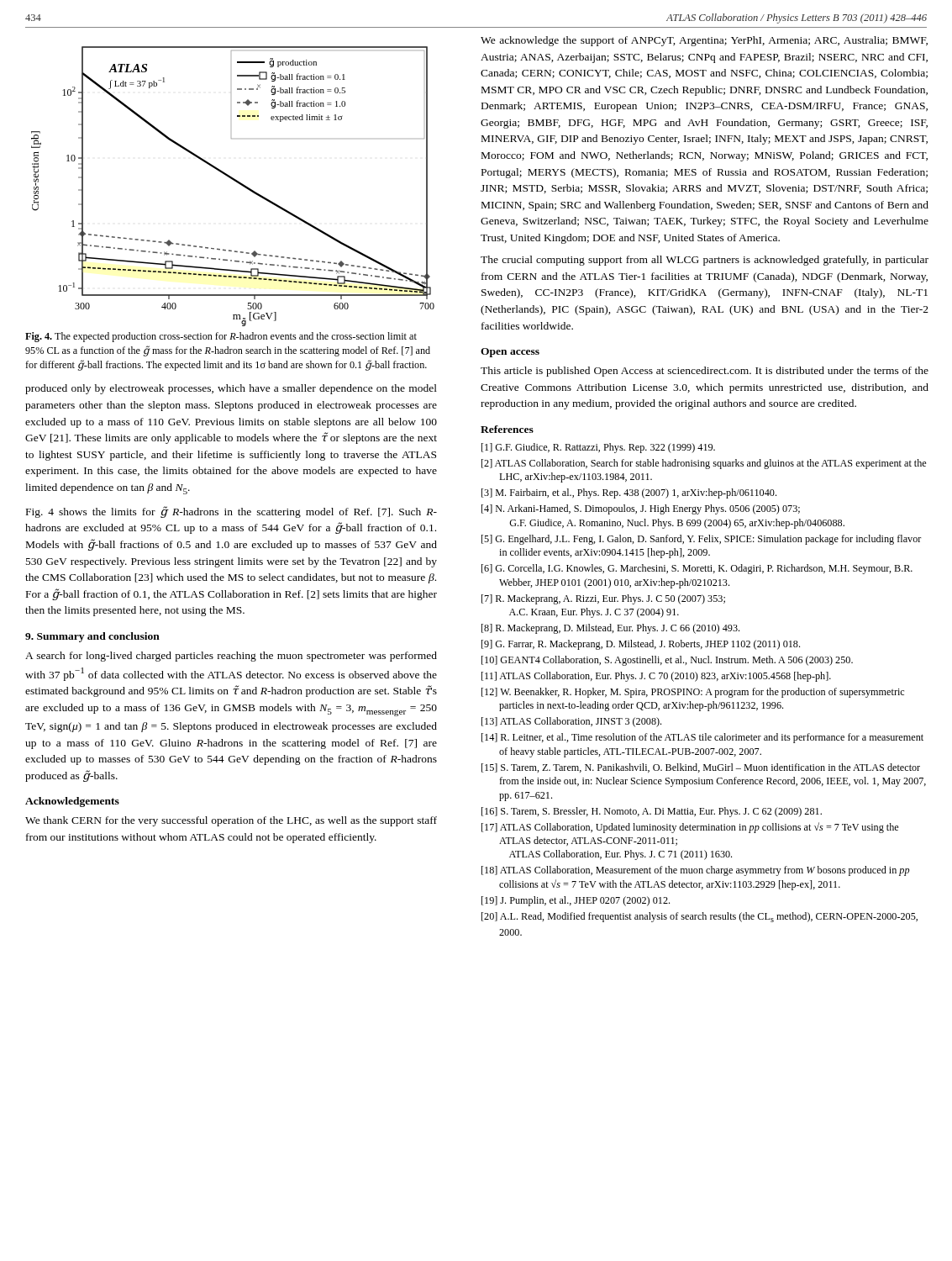
Task: Point to the caption beginning "Fig. 4. The"
Action: (x=228, y=350)
